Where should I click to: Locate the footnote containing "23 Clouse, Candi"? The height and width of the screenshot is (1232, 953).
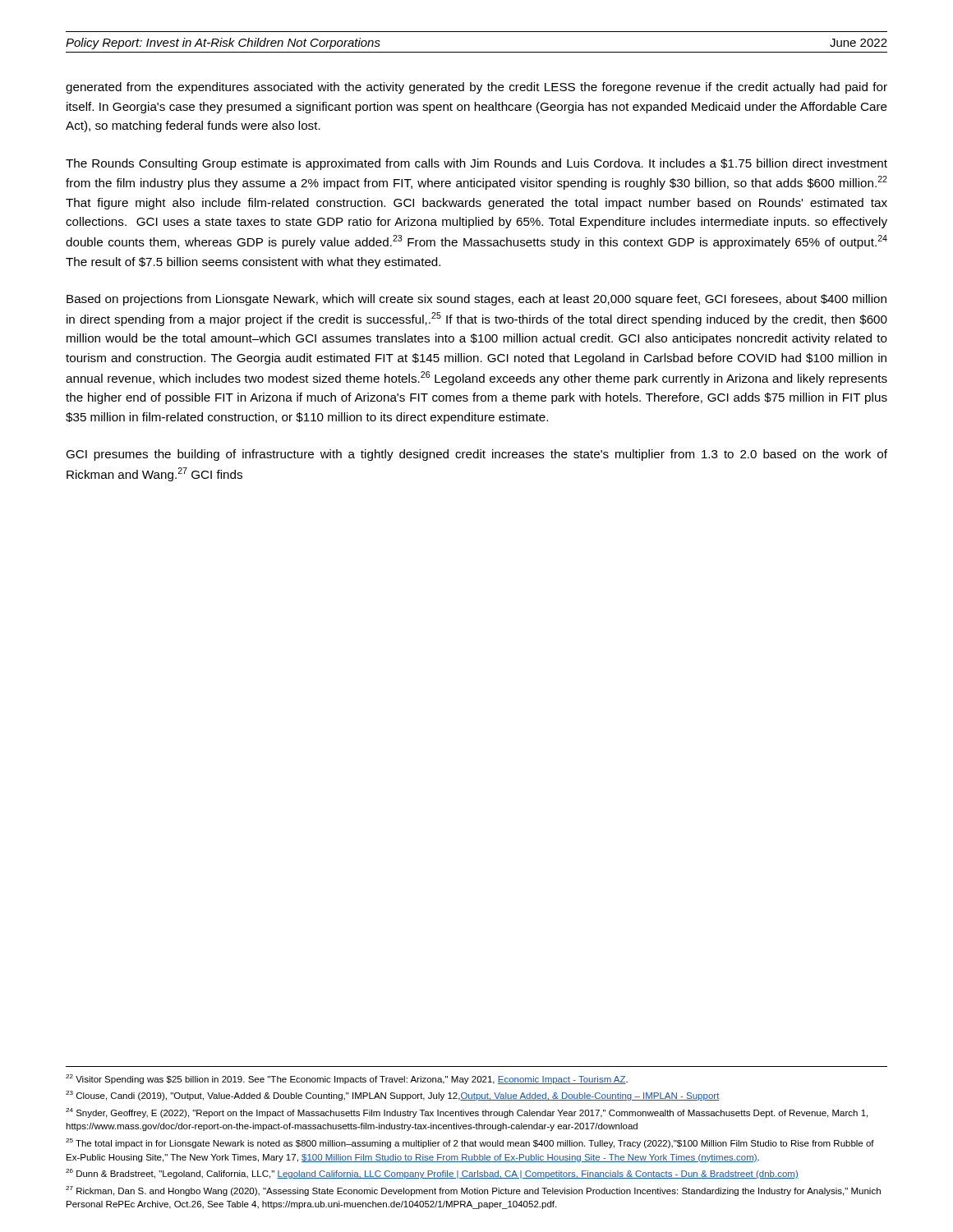pyautogui.click(x=392, y=1095)
